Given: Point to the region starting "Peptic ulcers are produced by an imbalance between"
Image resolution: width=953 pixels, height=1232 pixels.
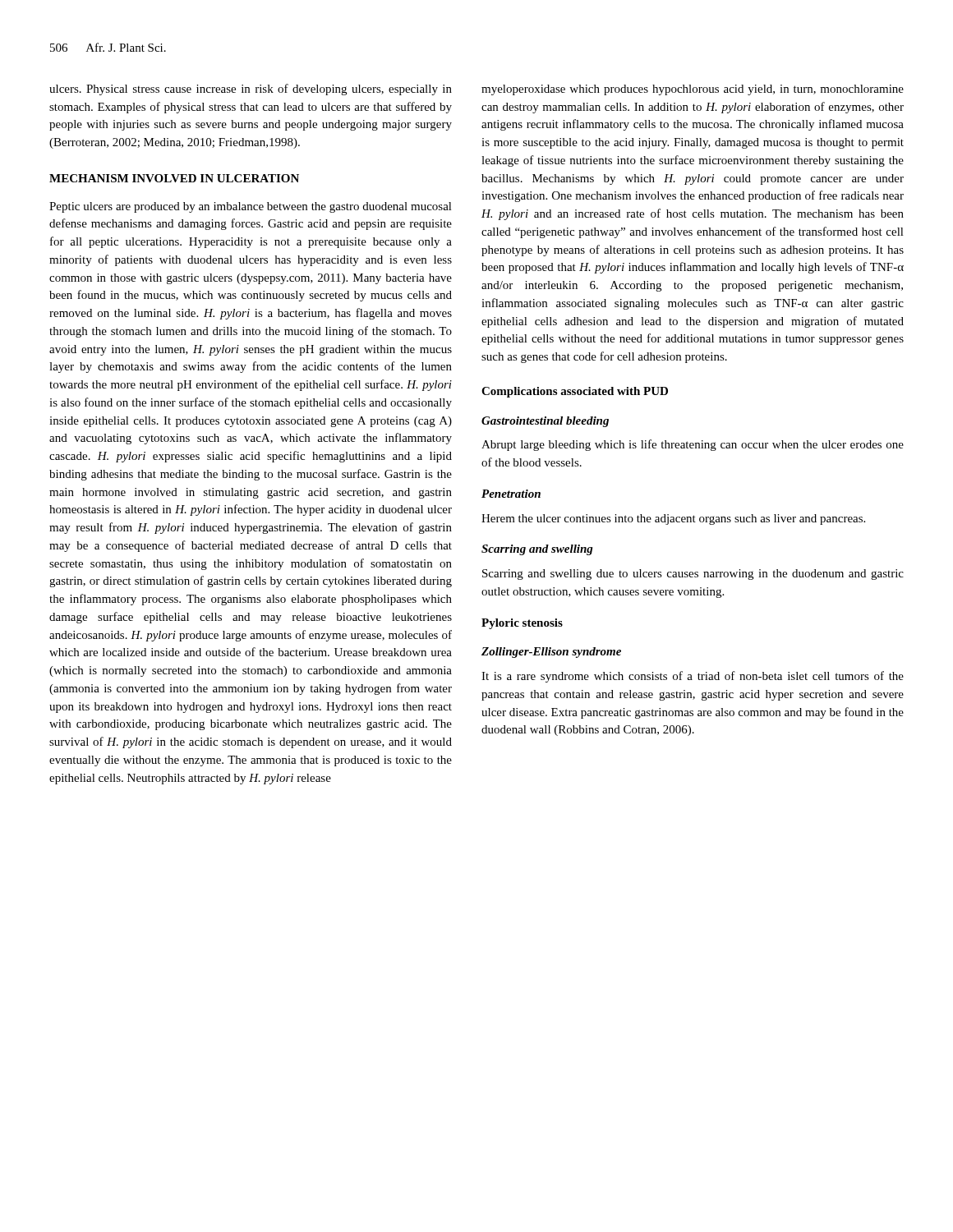Looking at the screenshot, I should (251, 492).
